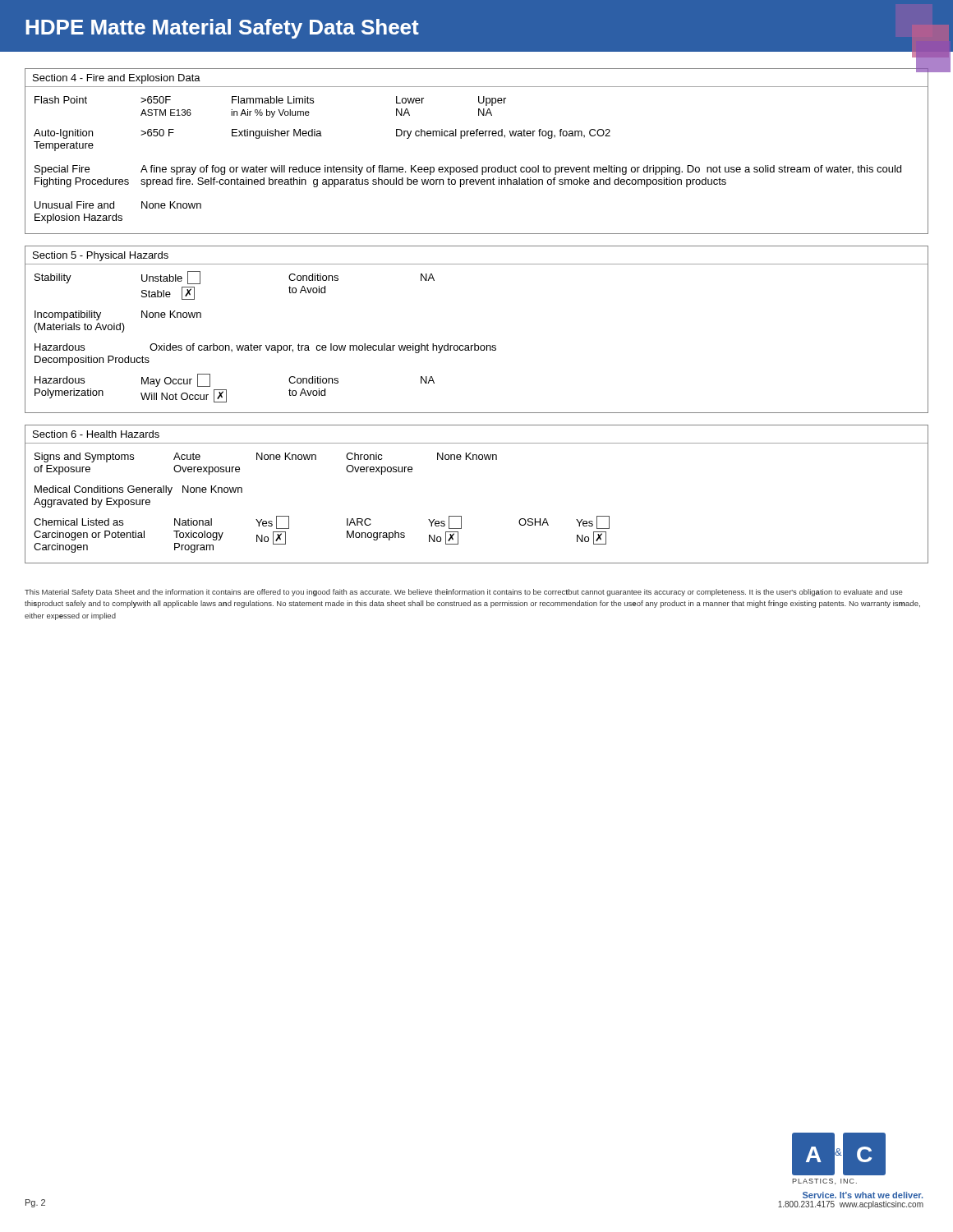
Task: Locate the logo
Action: (x=851, y=1171)
